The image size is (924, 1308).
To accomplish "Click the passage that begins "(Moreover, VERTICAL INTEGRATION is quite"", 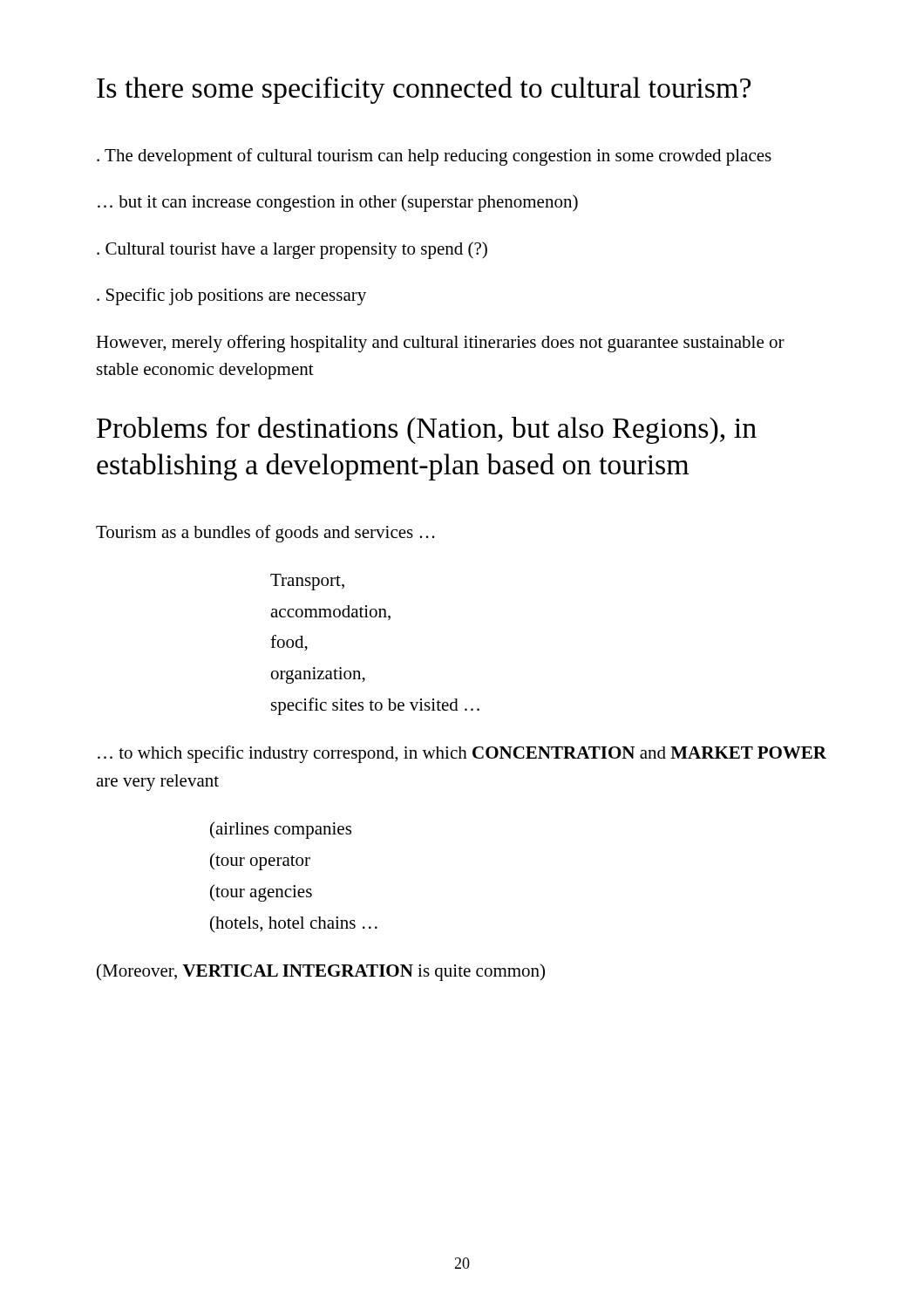I will (321, 971).
